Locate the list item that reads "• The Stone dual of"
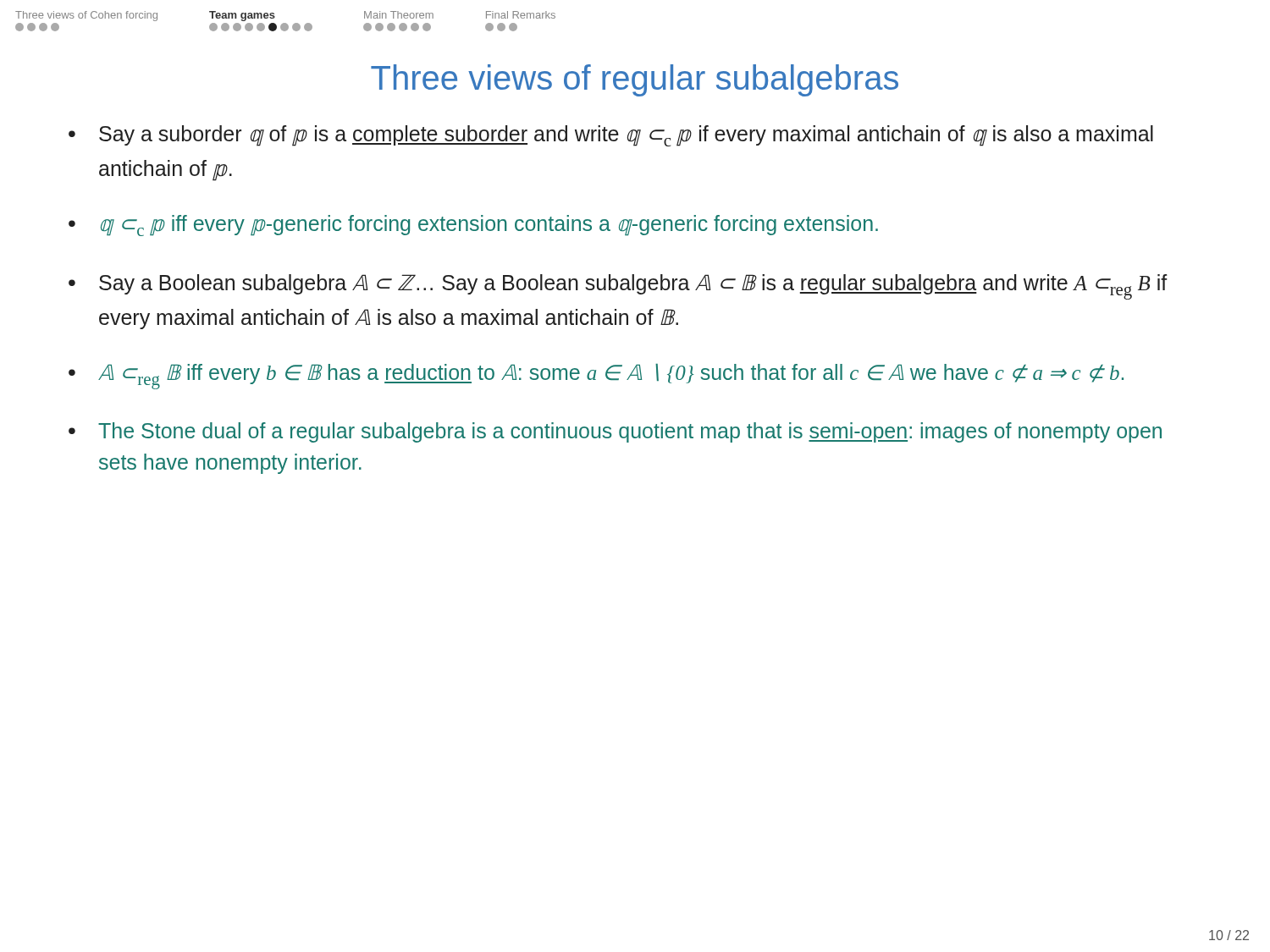1270x952 pixels. (635, 446)
